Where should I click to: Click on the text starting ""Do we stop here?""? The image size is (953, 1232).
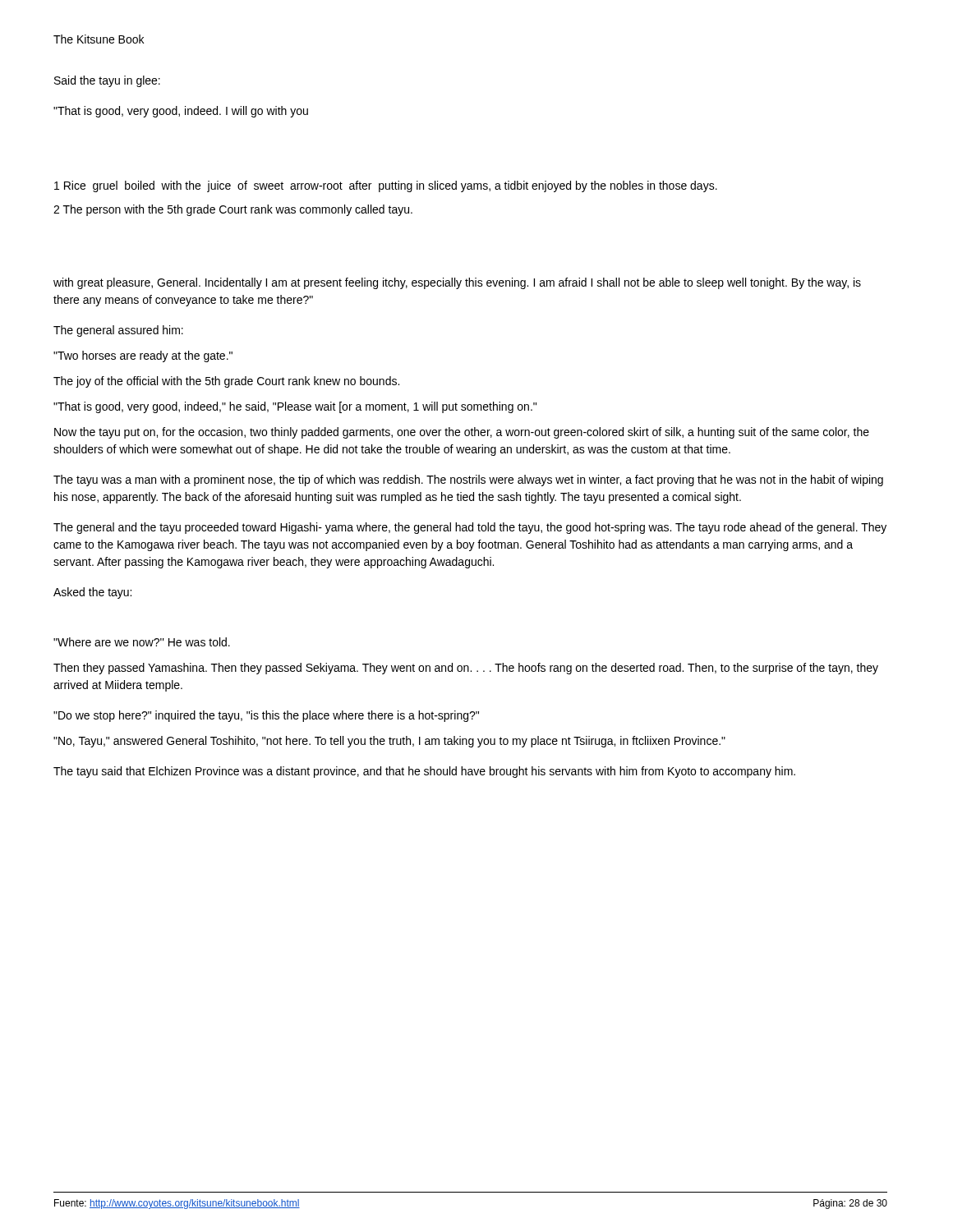pyautogui.click(x=266, y=715)
